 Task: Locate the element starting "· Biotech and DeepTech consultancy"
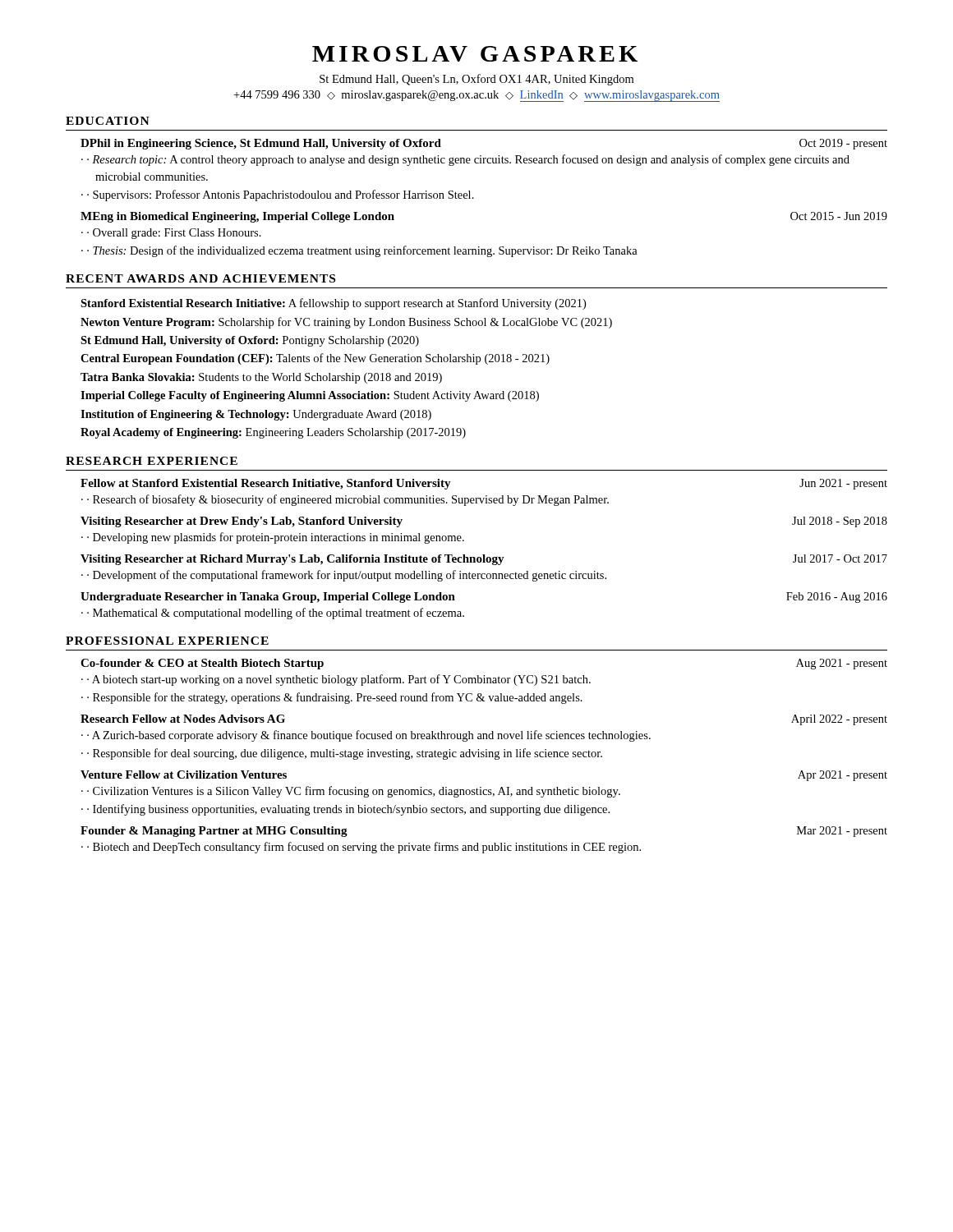(x=364, y=847)
